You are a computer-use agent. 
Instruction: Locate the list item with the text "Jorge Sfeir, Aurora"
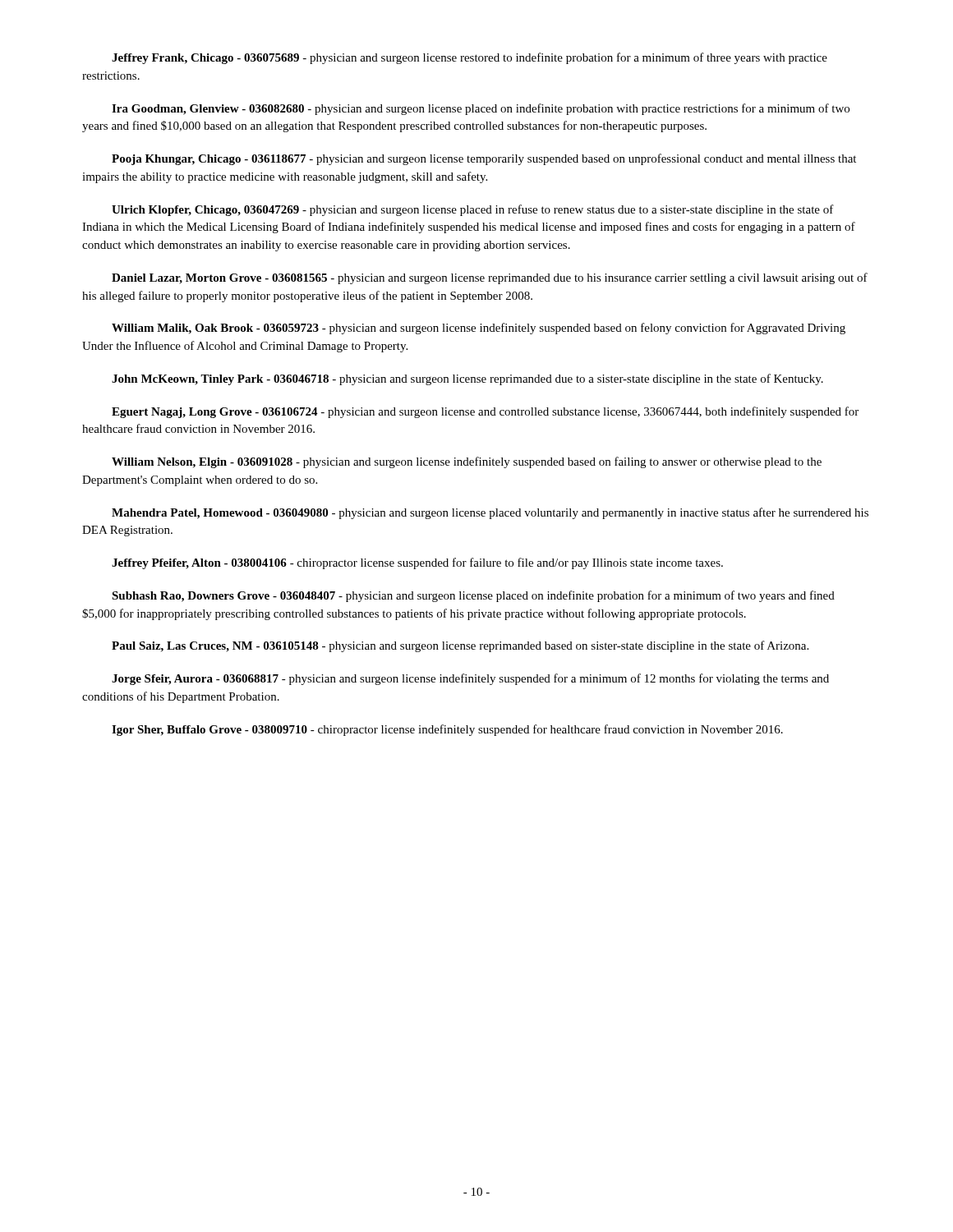[x=476, y=688]
